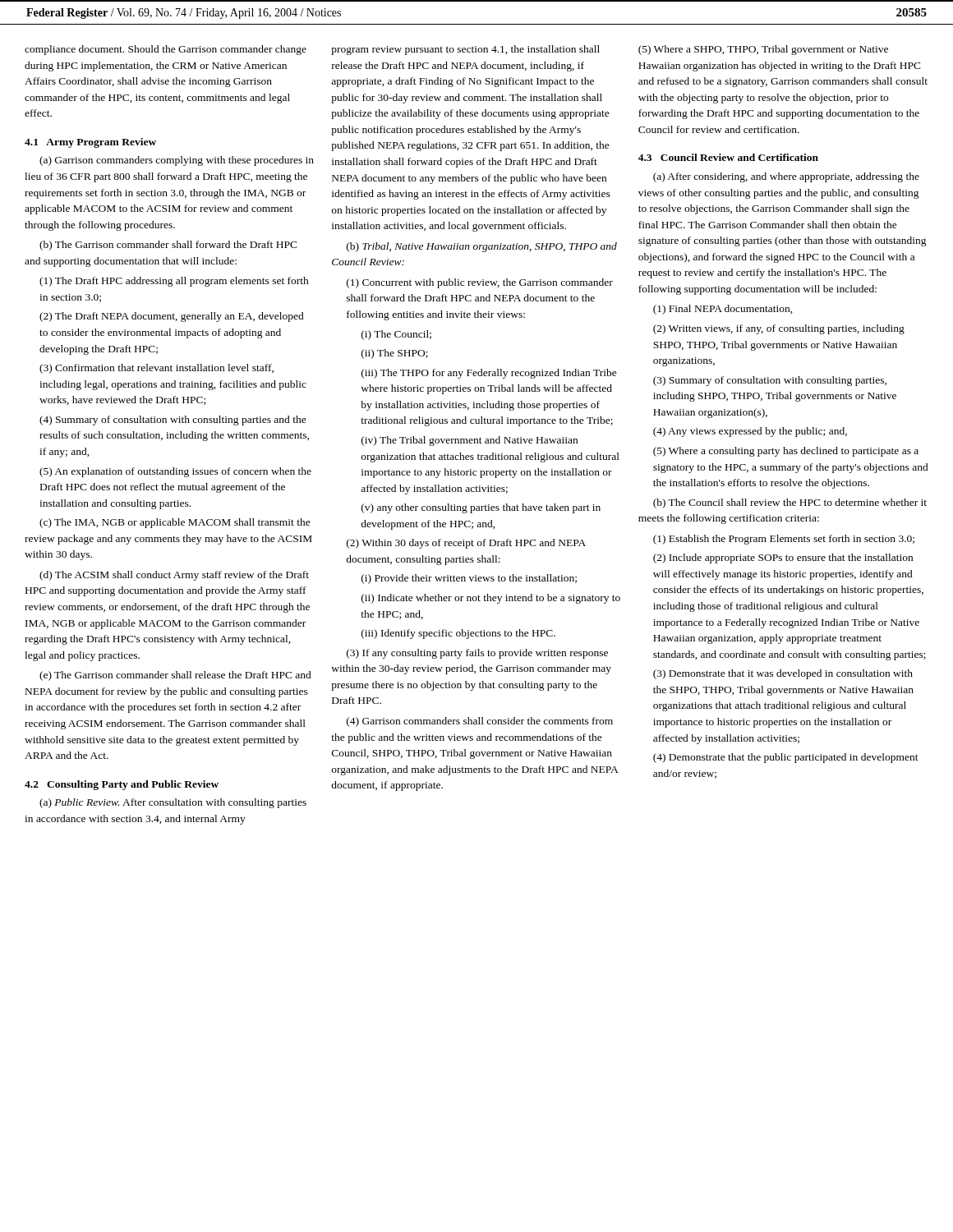This screenshot has width=953, height=1232.
Task: Click on the list item that says "(3) Confirmation that relevant installation"
Action: (x=177, y=384)
